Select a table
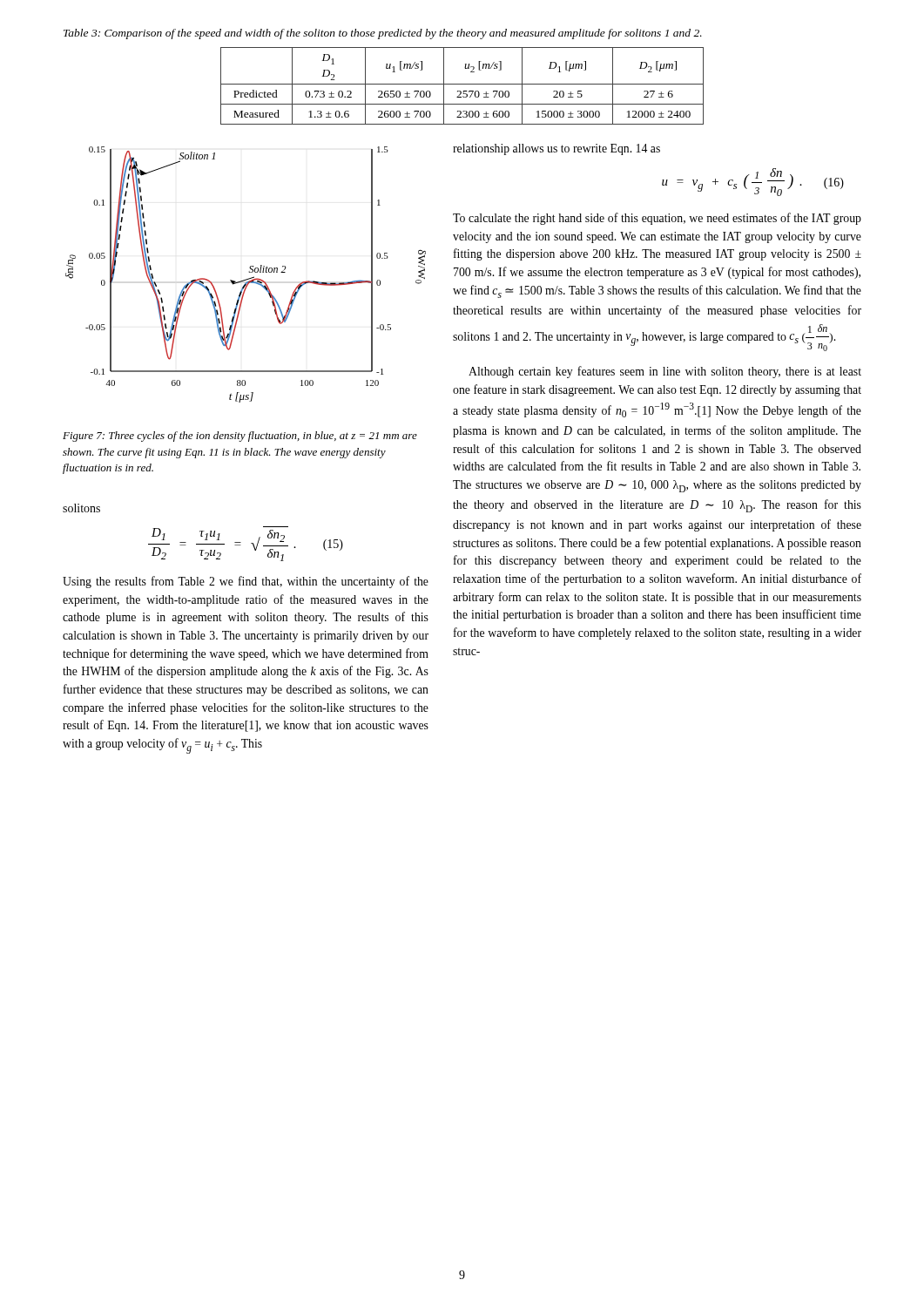 tap(462, 86)
